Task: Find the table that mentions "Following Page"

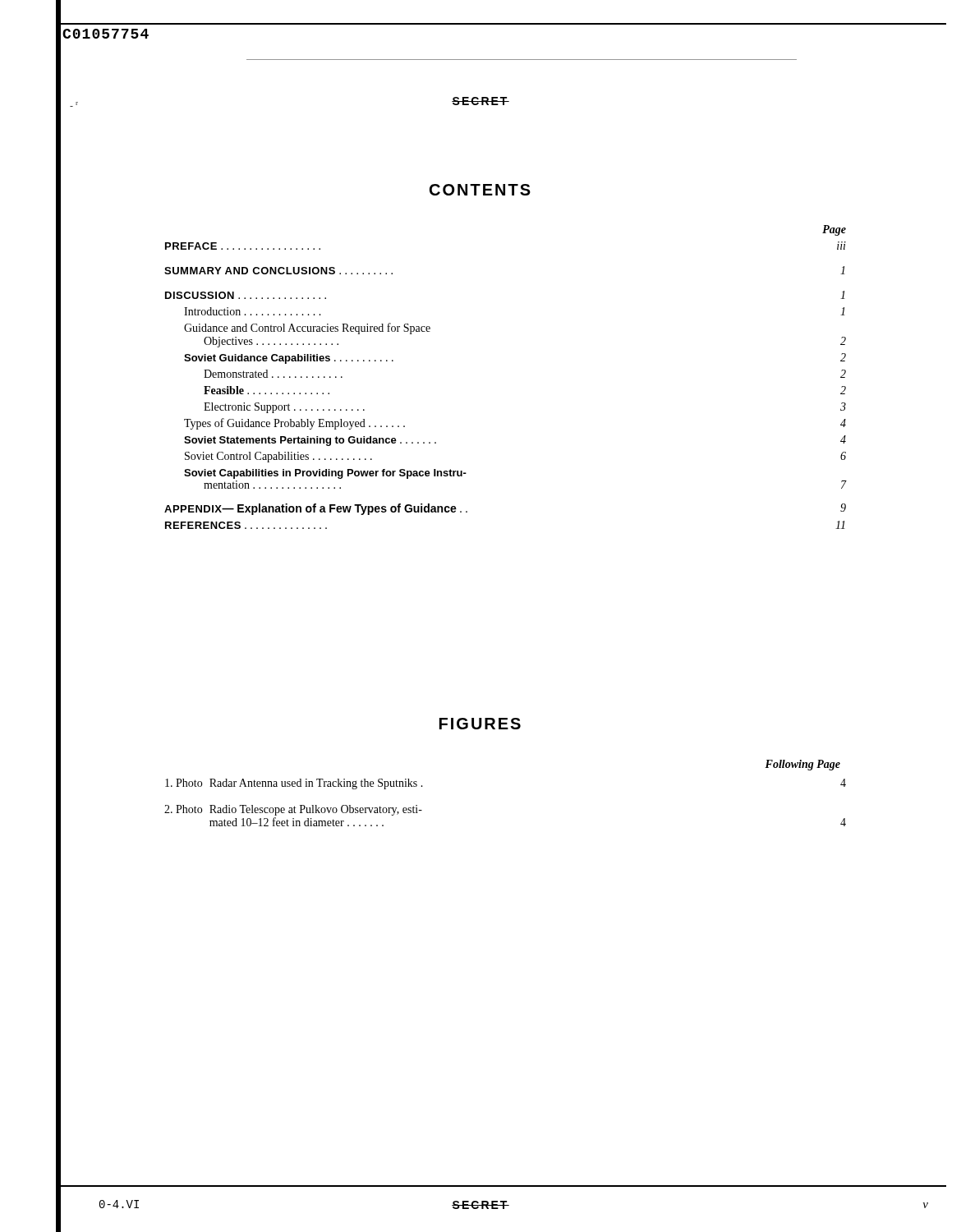Action: tap(505, 794)
